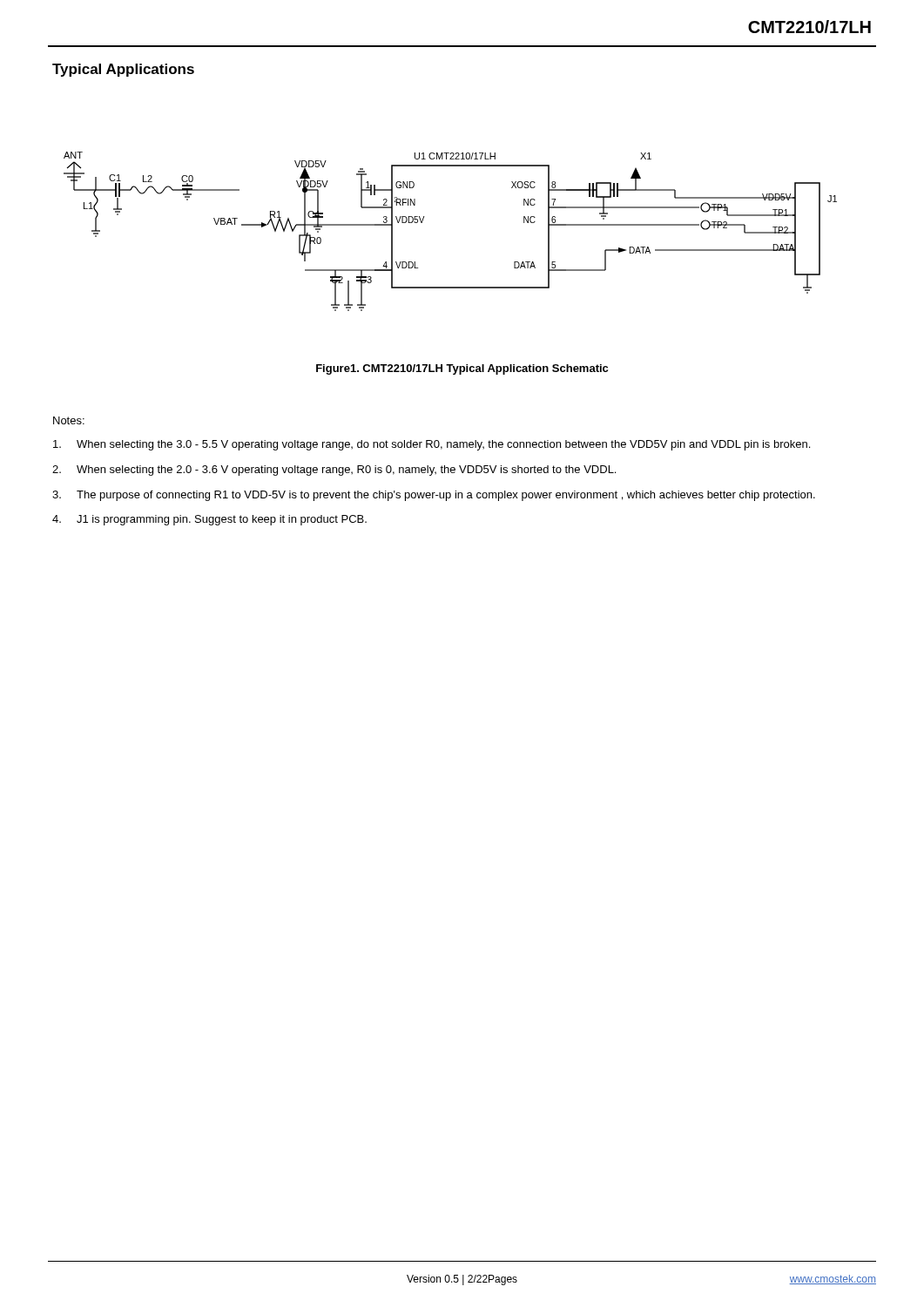Locate the caption that says "Figure1. CMT2210/17LH Typical Application"

462,368
